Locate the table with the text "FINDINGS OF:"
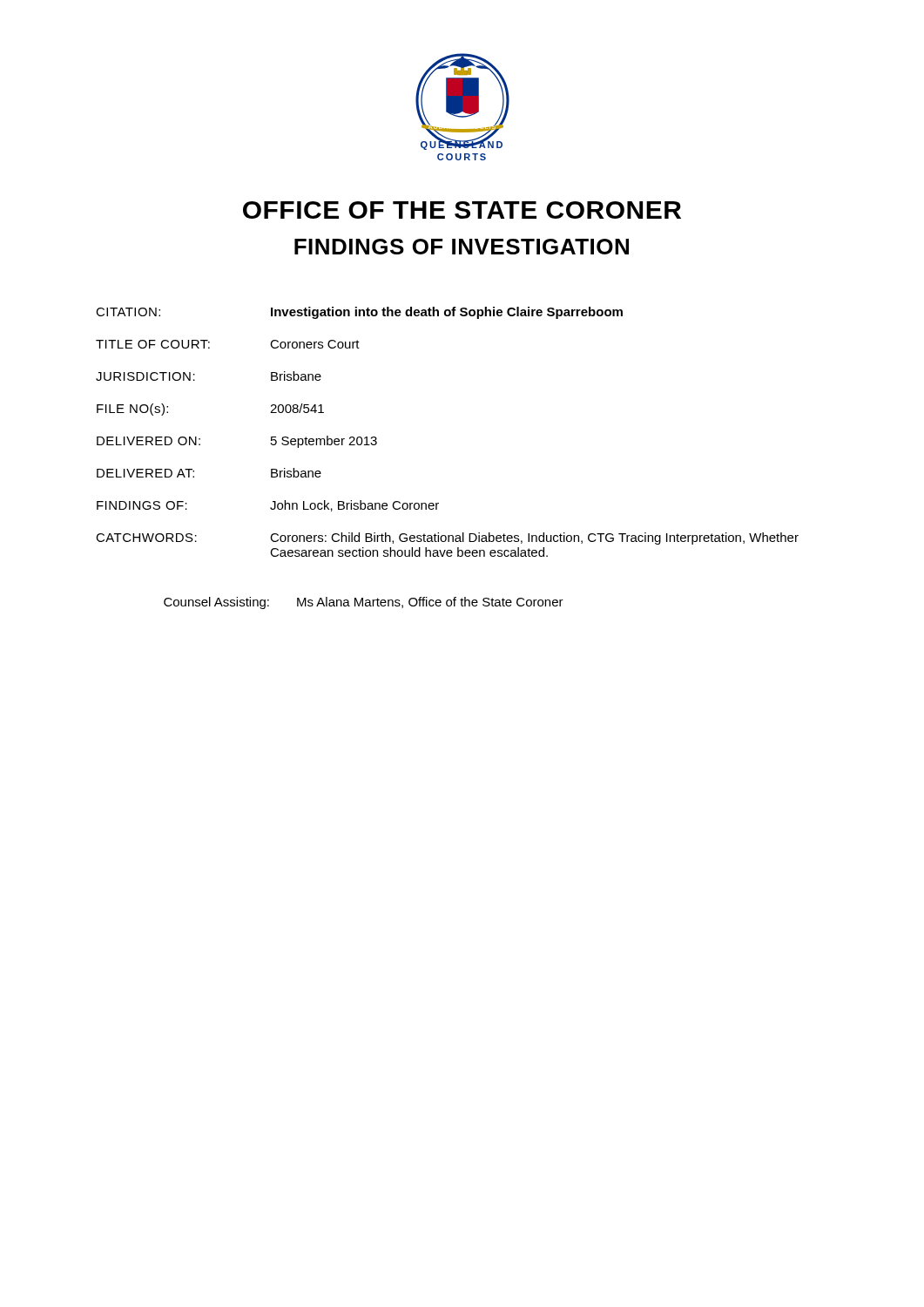The height and width of the screenshot is (1307, 924). coord(462,432)
